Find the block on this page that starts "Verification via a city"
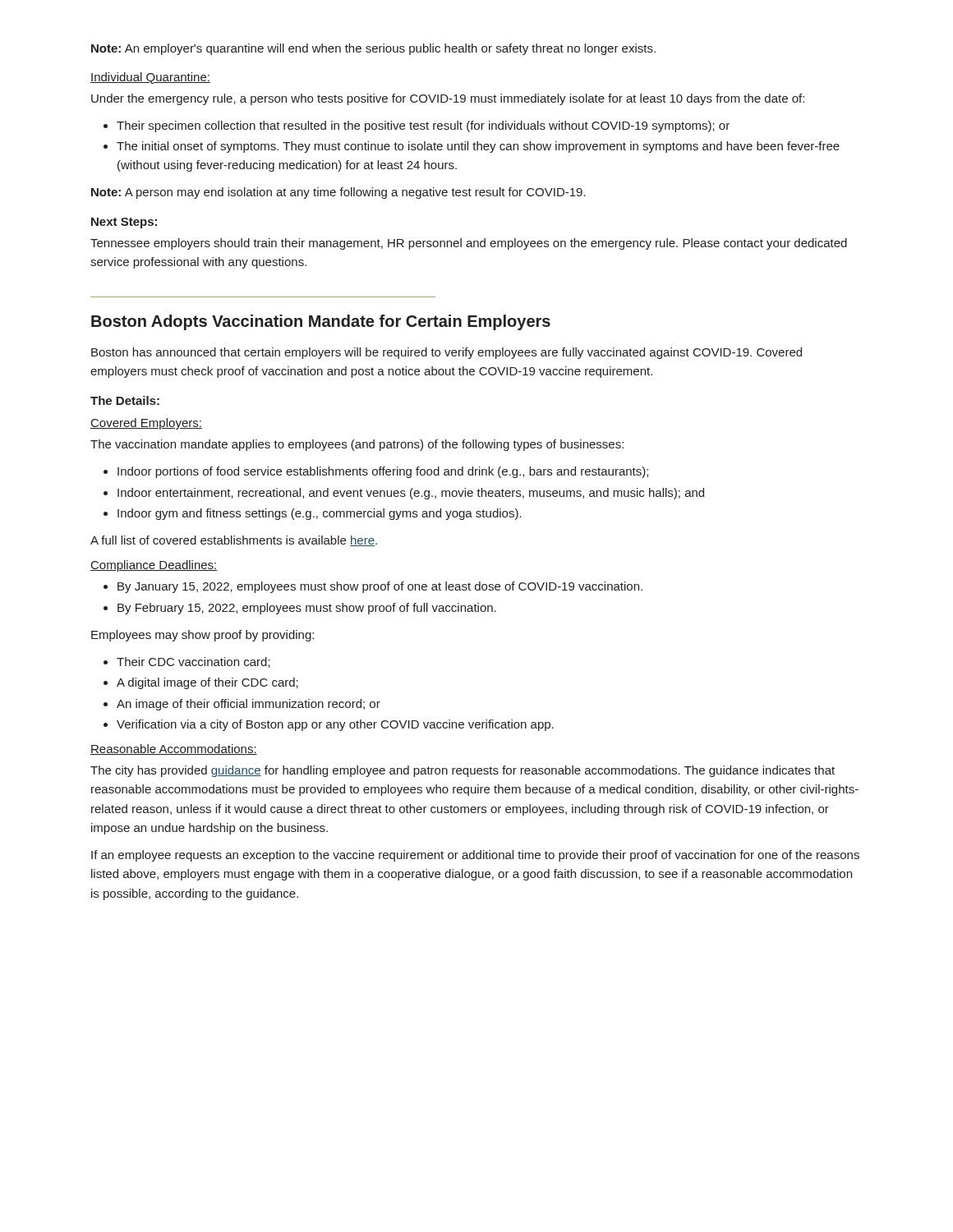 click(476, 724)
